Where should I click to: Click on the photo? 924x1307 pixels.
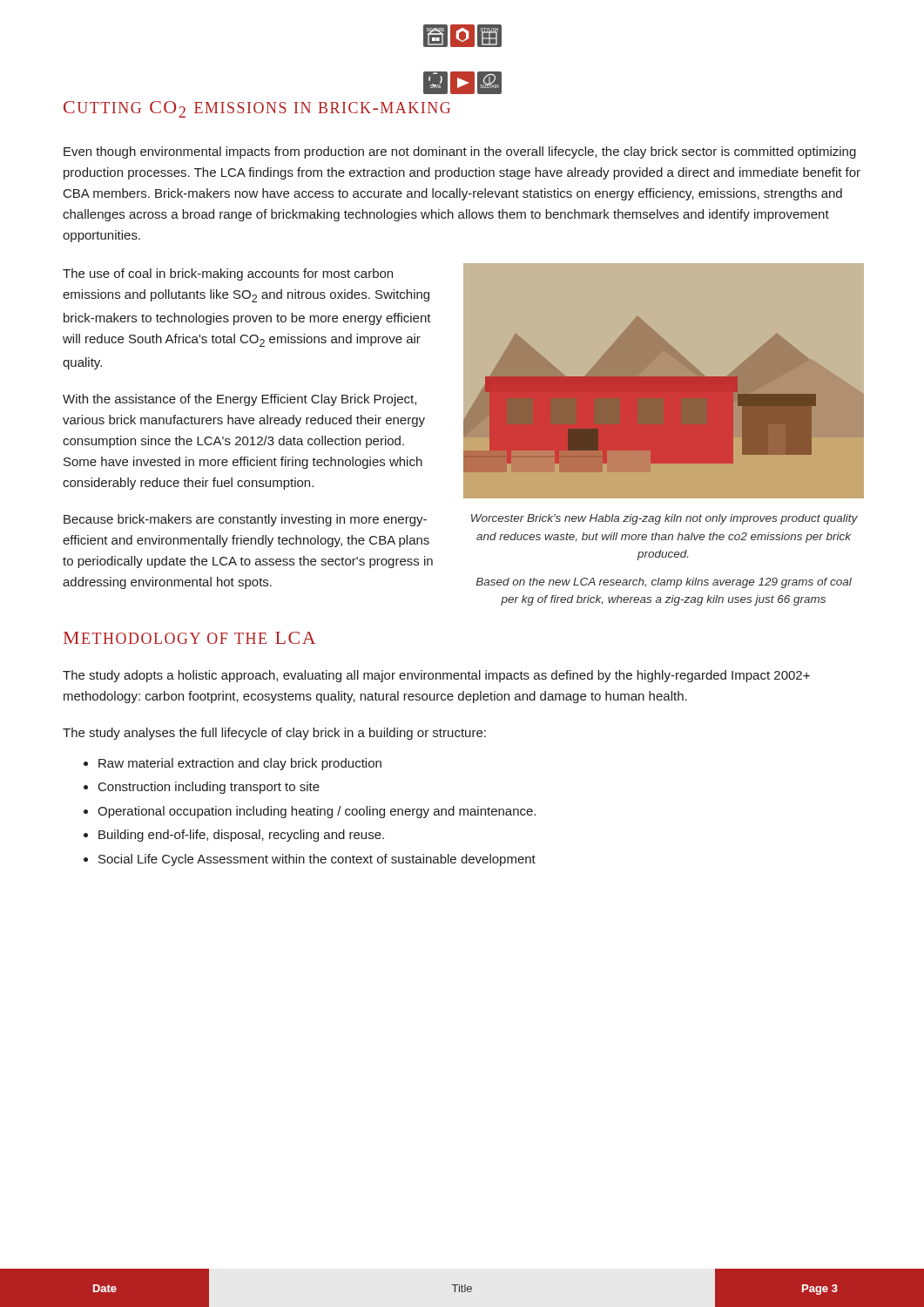[664, 382]
